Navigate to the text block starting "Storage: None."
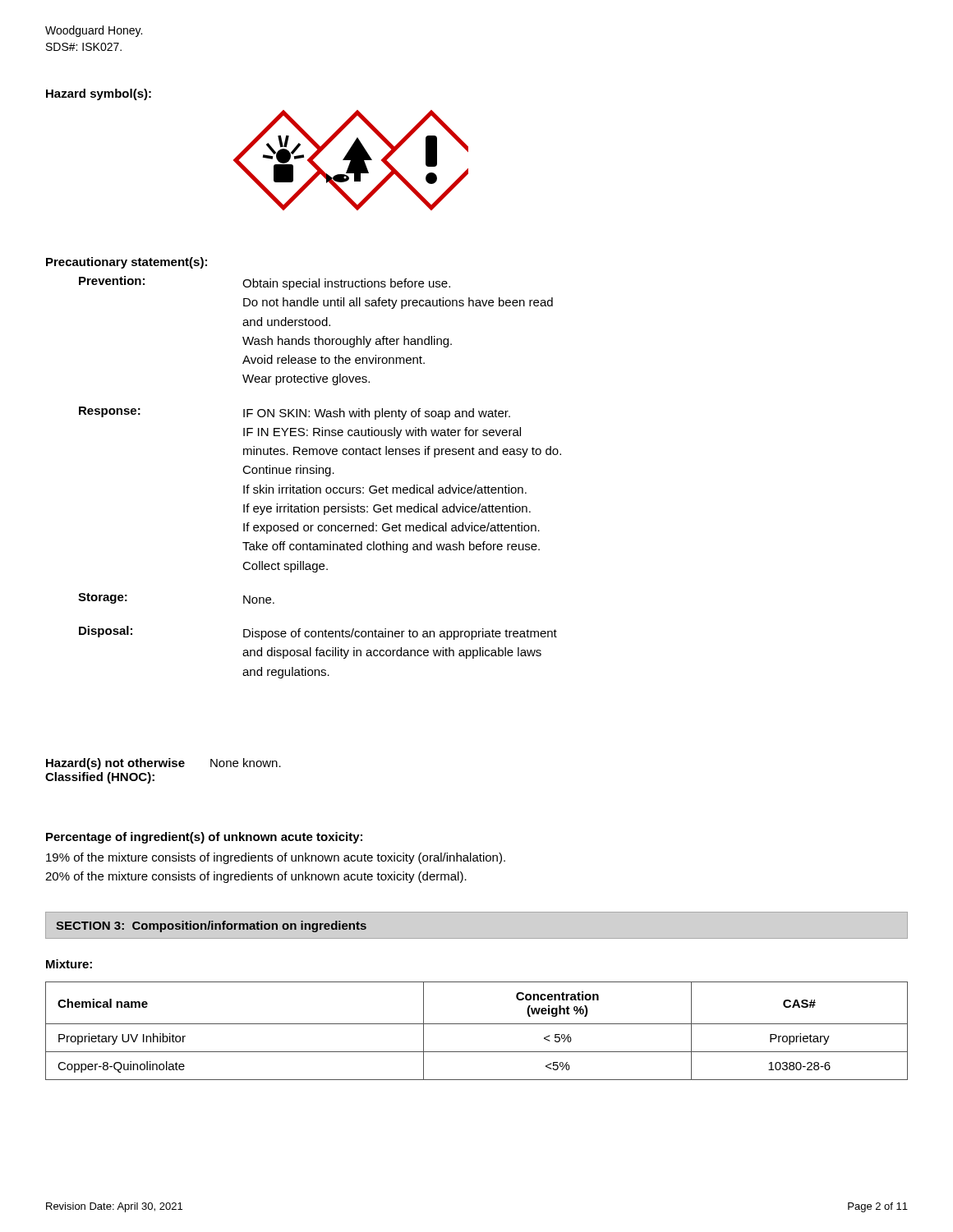953x1232 pixels. click(107, 598)
